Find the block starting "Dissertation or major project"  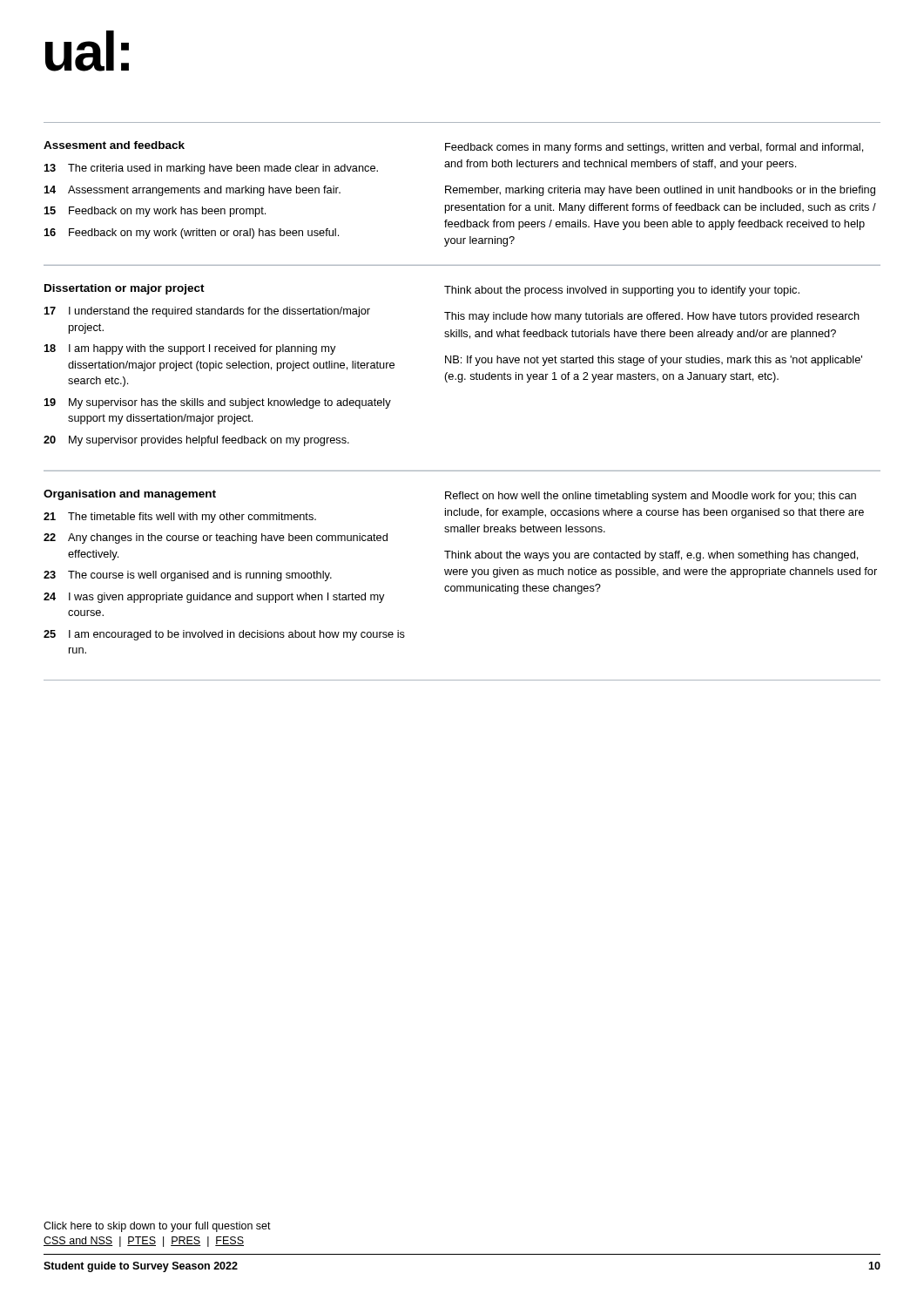tap(124, 288)
